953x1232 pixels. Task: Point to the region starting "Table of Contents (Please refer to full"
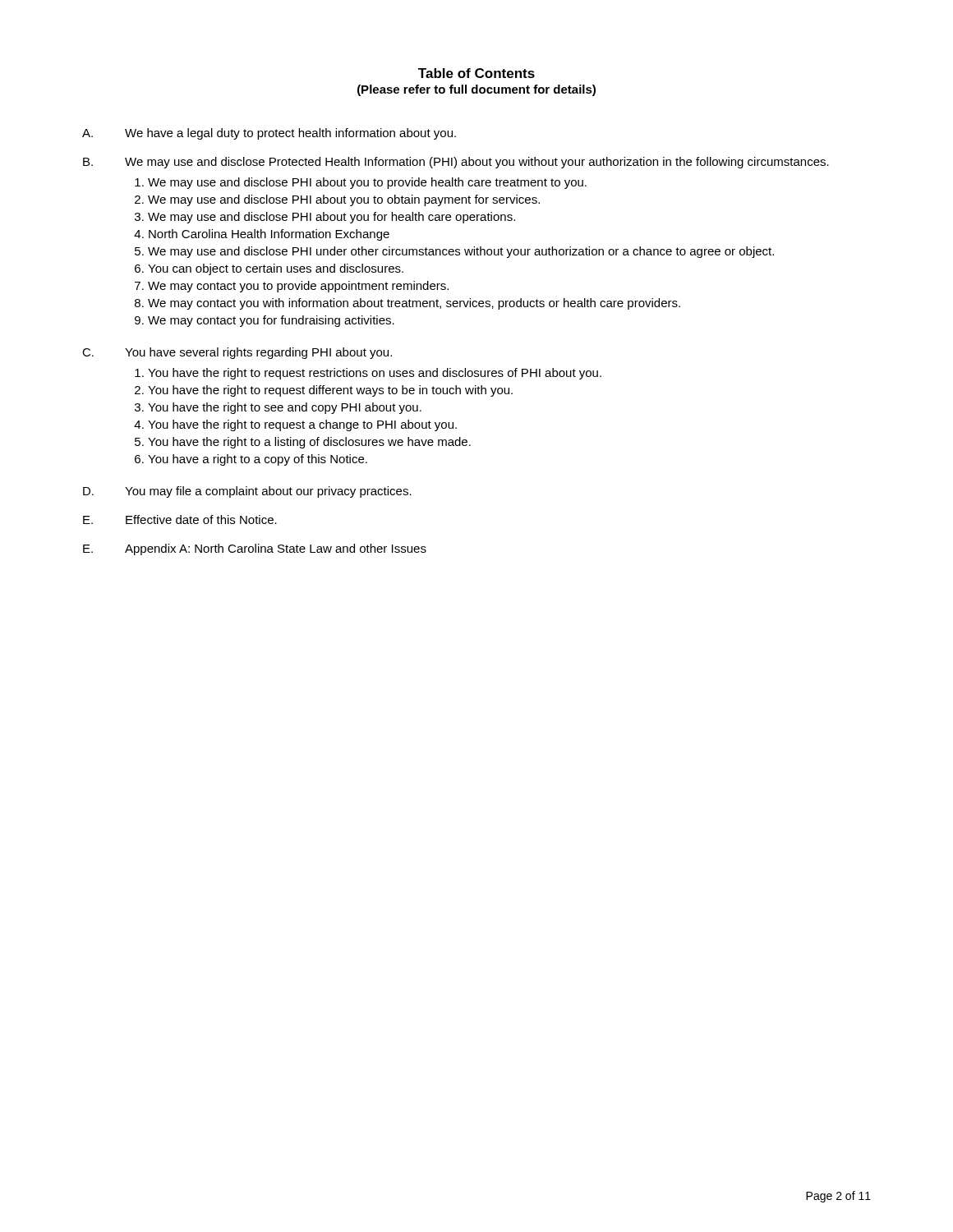coord(476,81)
